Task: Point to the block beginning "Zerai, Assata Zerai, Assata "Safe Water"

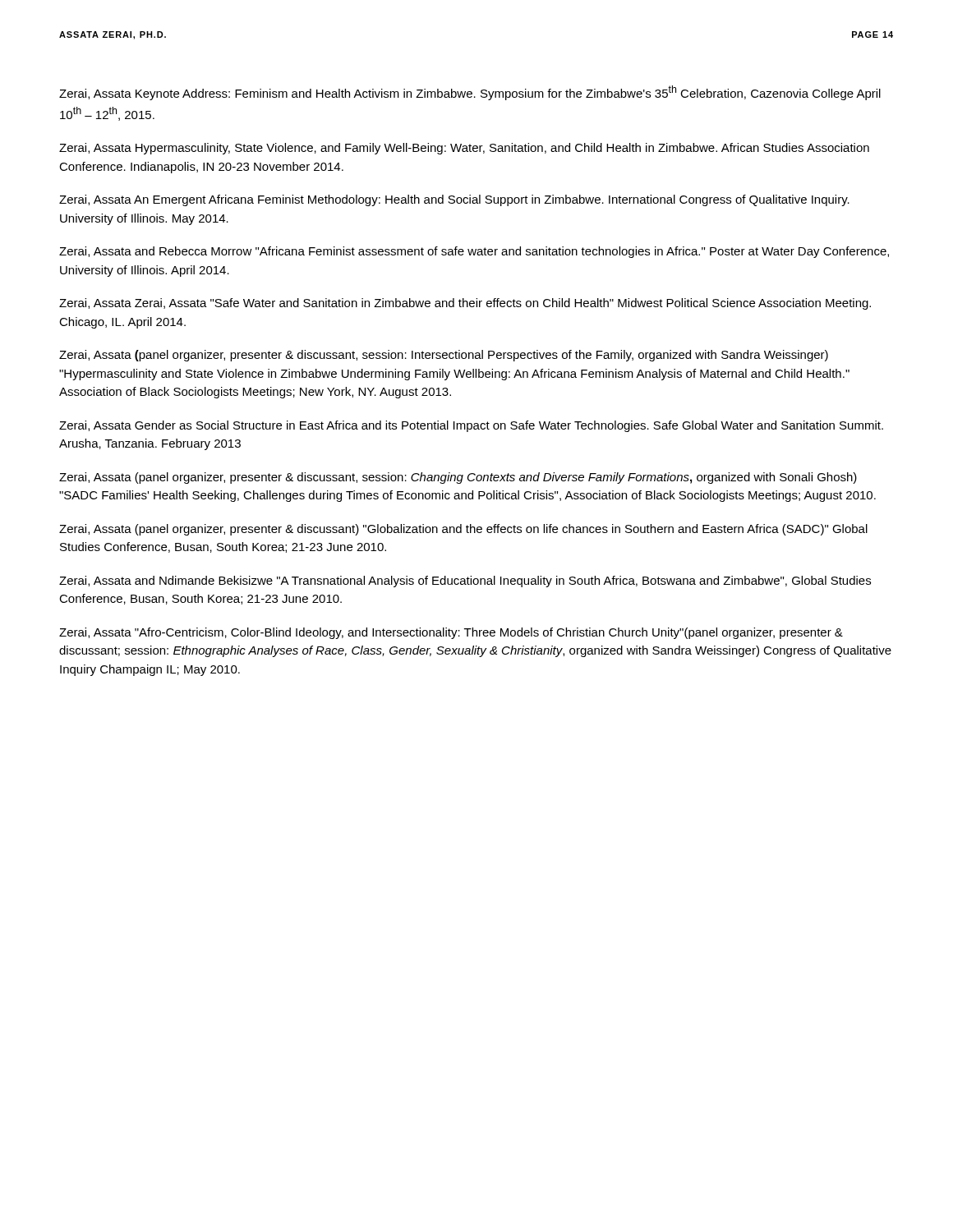Action: click(466, 312)
